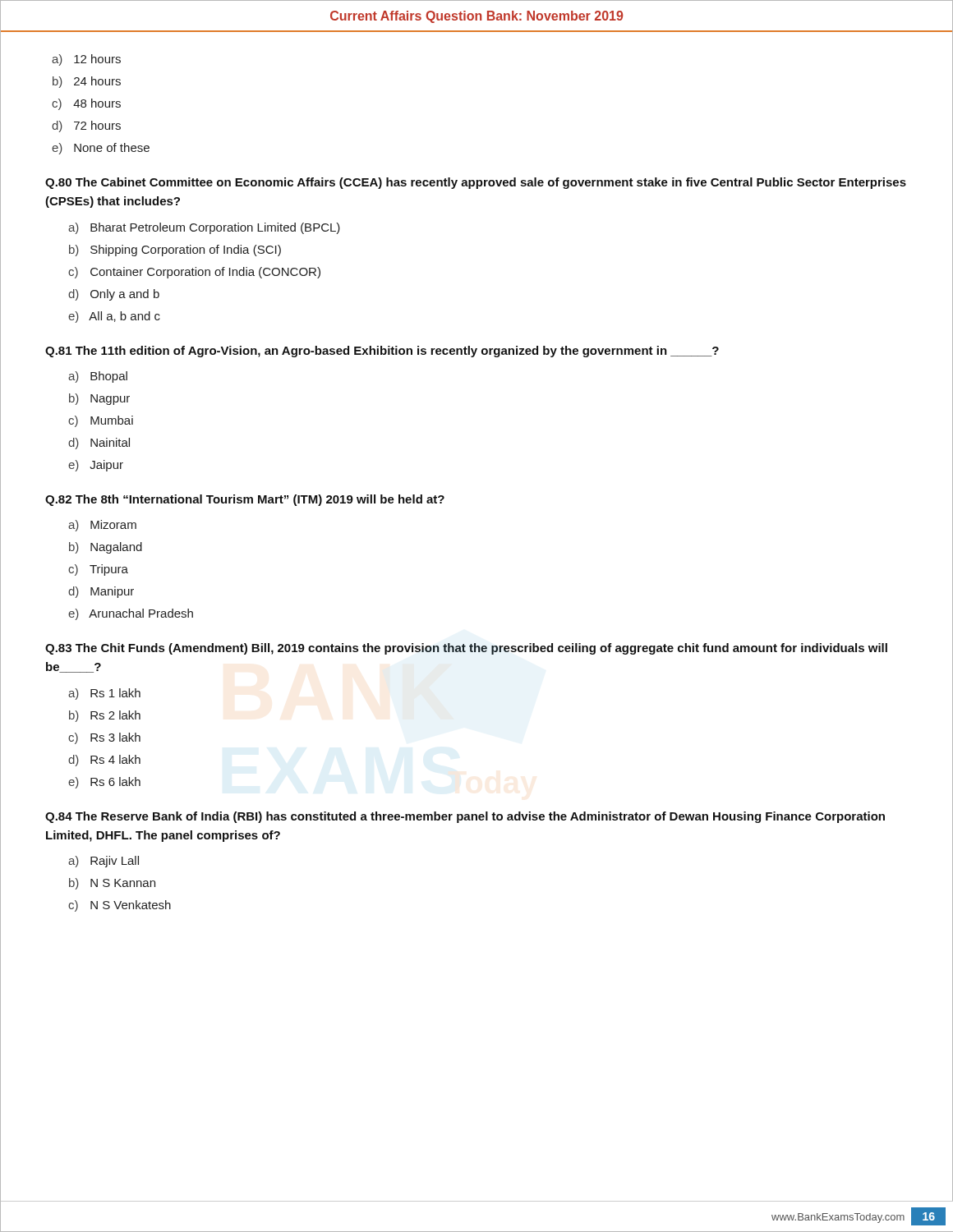This screenshot has width=953, height=1232.
Task: Locate the text block starting "e) Rs 6 lakh"
Action: [x=105, y=781]
